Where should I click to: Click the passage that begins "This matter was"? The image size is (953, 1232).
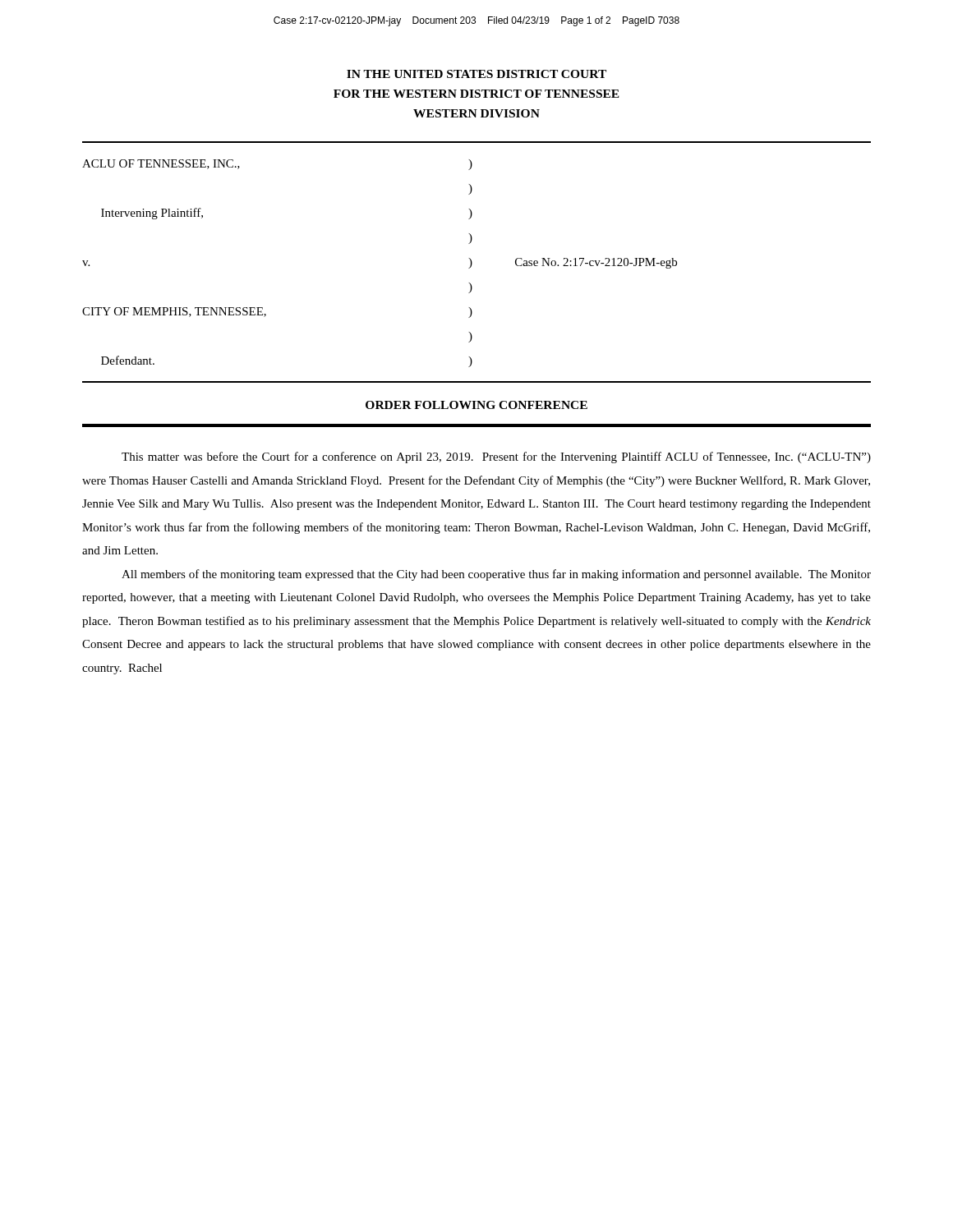tap(476, 504)
